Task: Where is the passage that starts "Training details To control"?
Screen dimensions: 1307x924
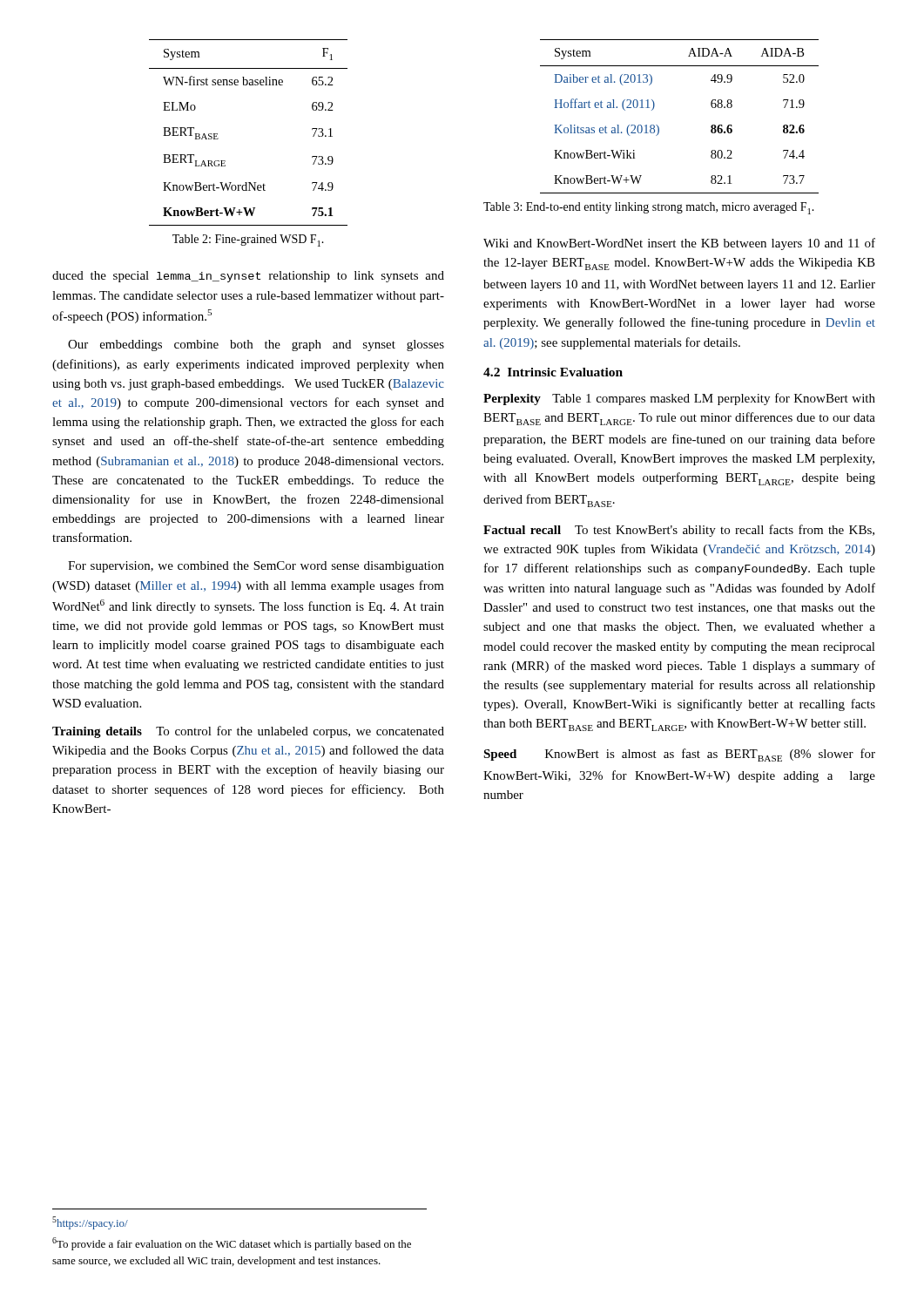Action: coord(248,770)
